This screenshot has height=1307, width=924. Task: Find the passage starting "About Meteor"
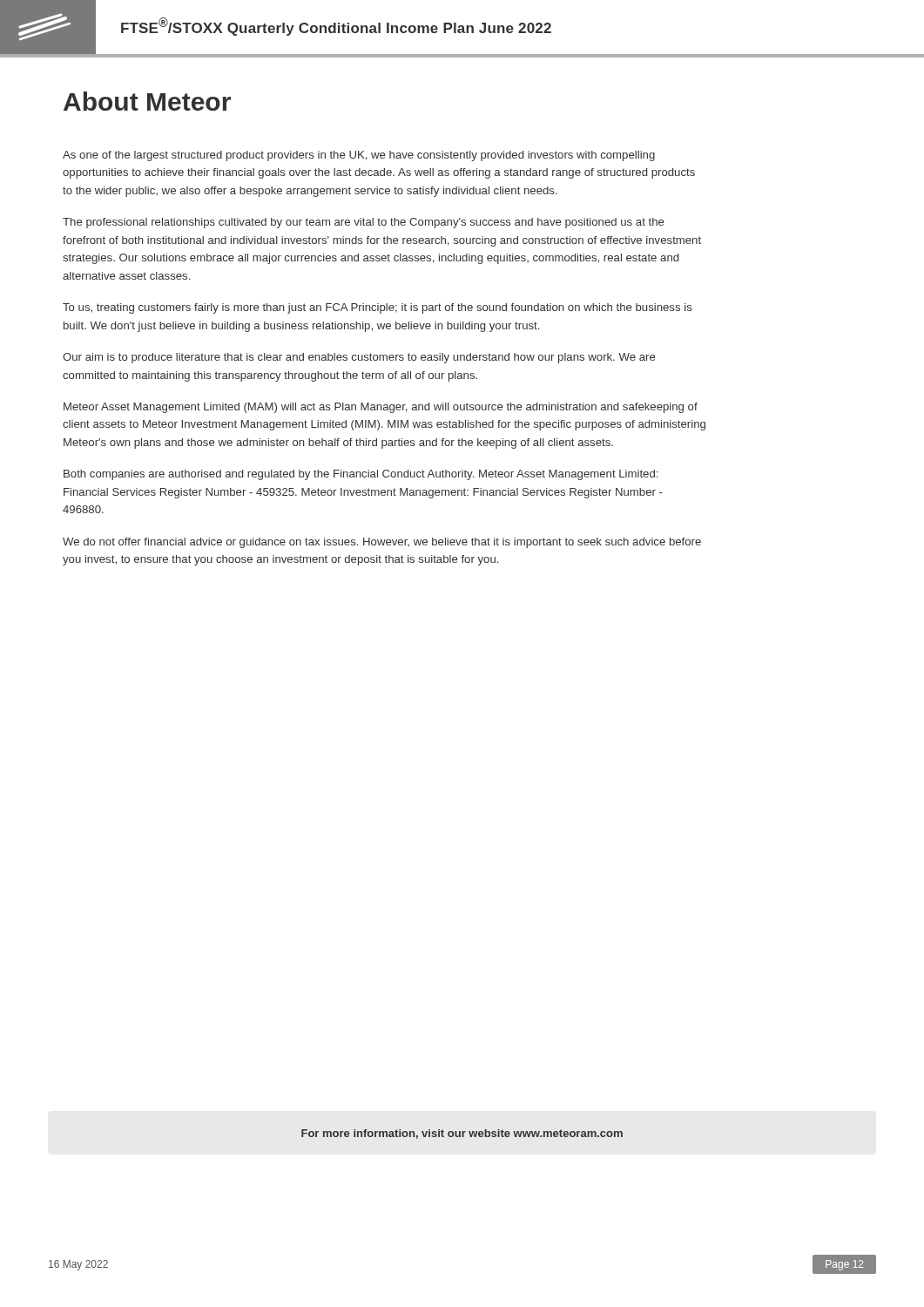pos(147,102)
